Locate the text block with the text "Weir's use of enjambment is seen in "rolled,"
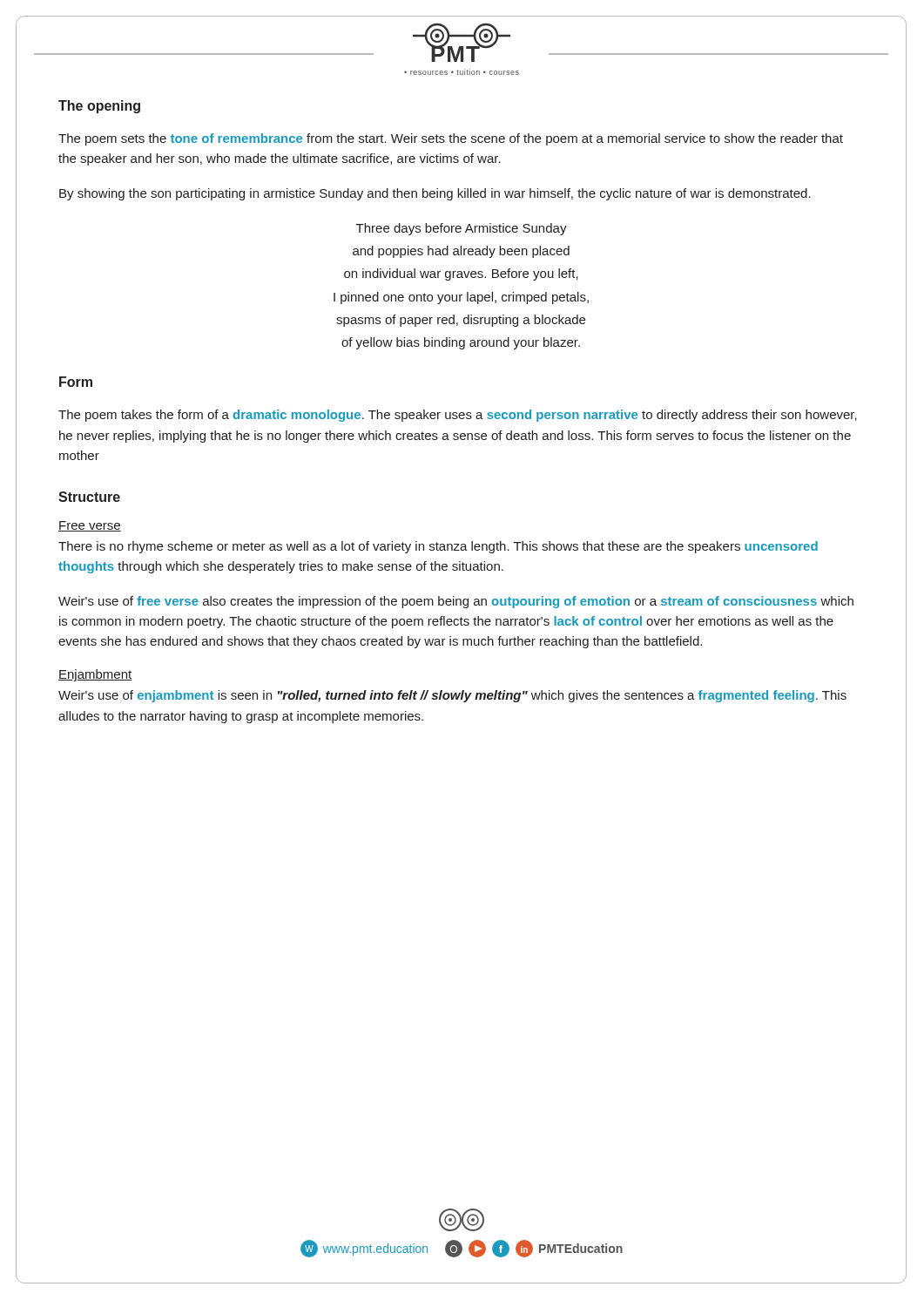Viewport: 924px width, 1307px height. click(x=452, y=705)
